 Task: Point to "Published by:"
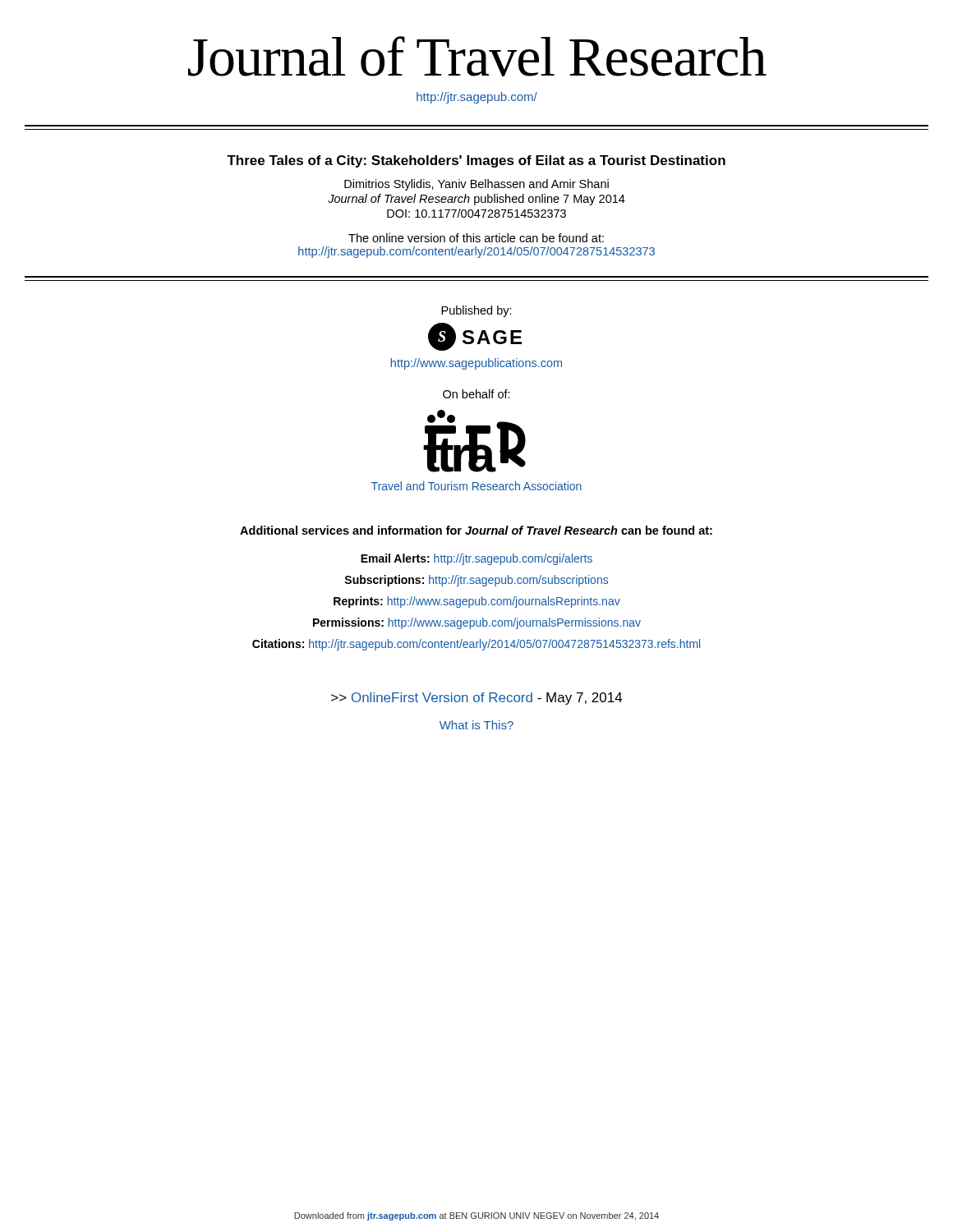(476, 310)
